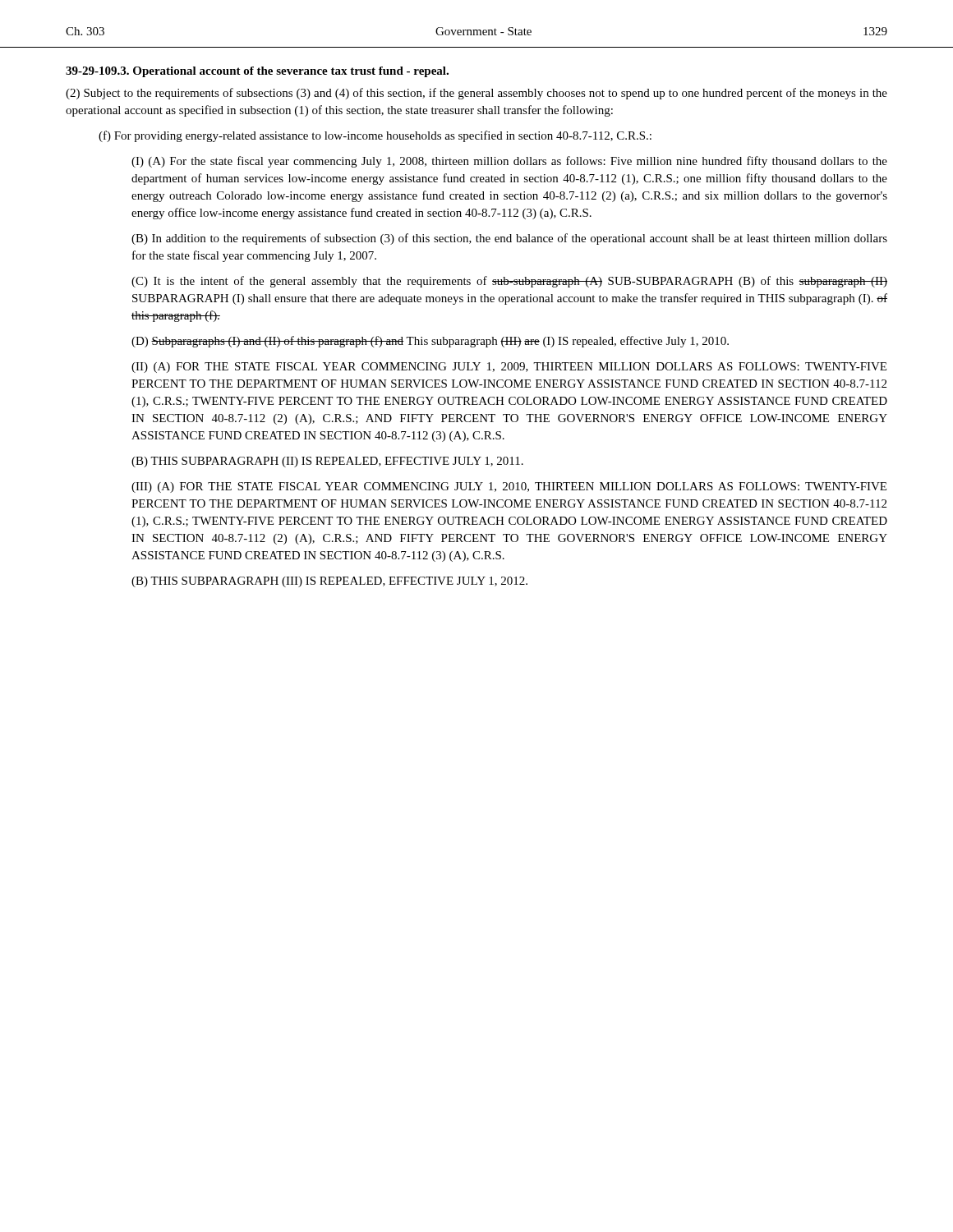Point to the region starting "(2) Subject to the requirements of subsections"

(x=476, y=102)
